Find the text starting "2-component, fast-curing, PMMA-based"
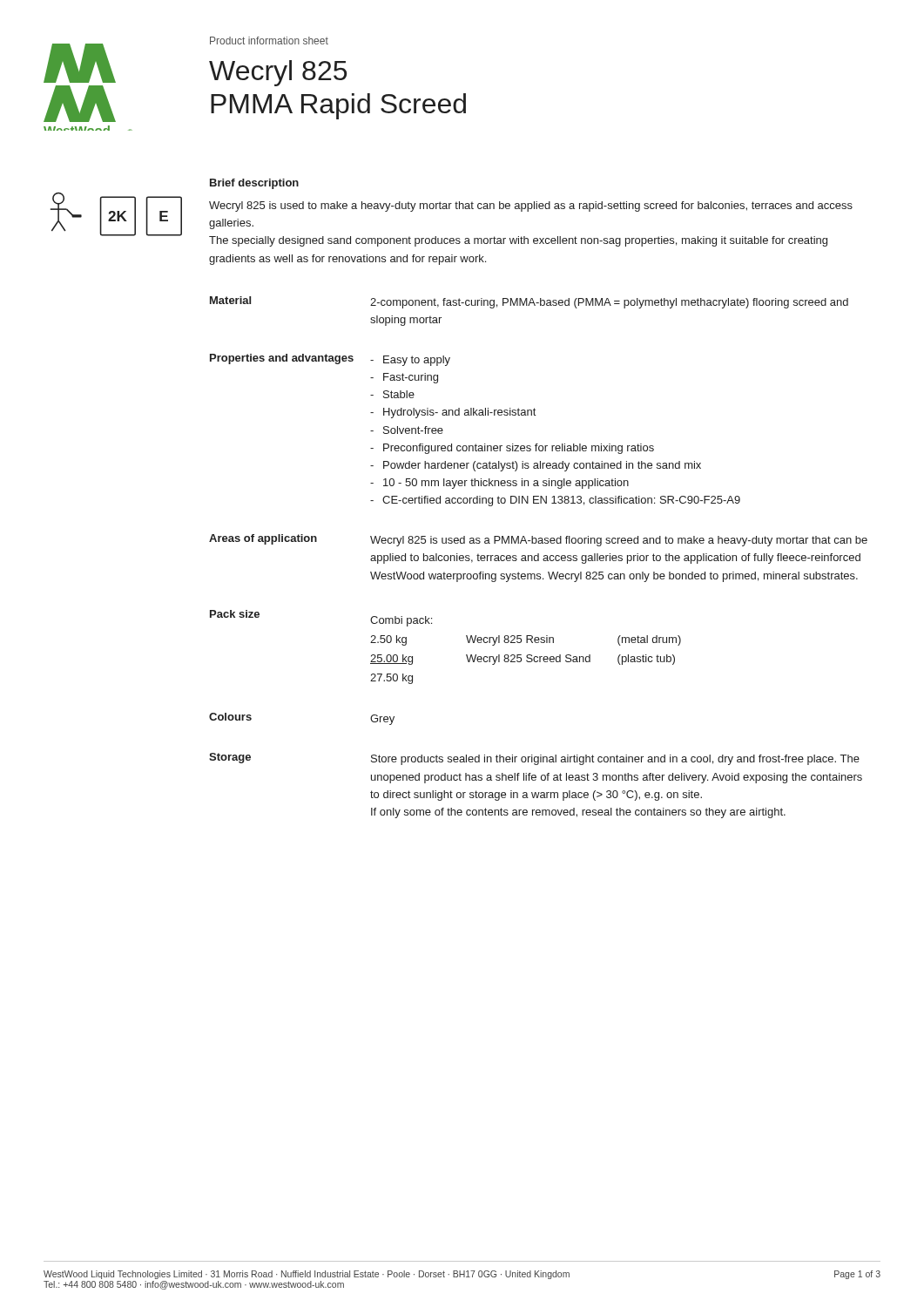The width and height of the screenshot is (924, 1307). click(609, 310)
